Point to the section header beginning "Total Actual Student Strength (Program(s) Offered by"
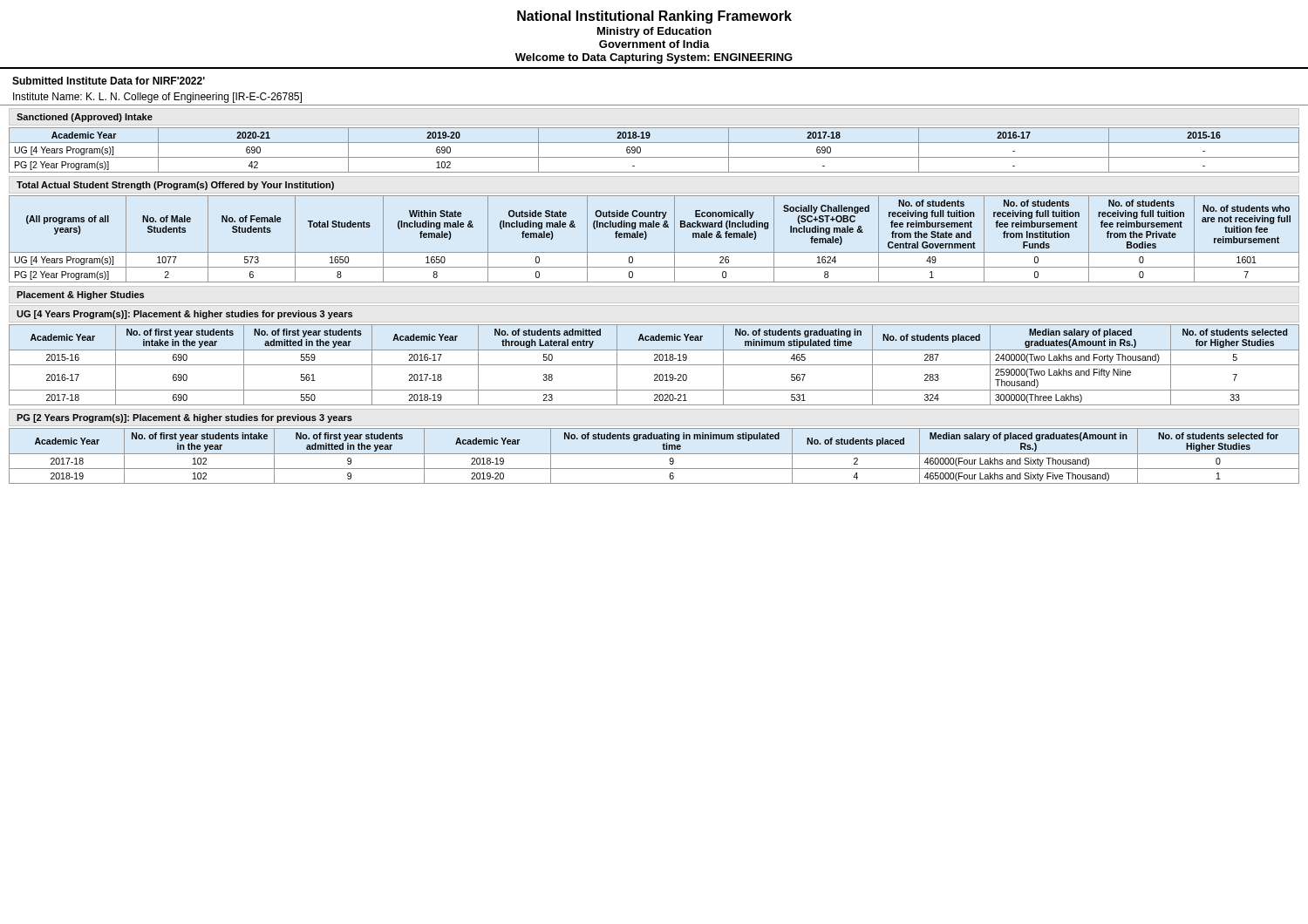1308x924 pixels. (175, 185)
